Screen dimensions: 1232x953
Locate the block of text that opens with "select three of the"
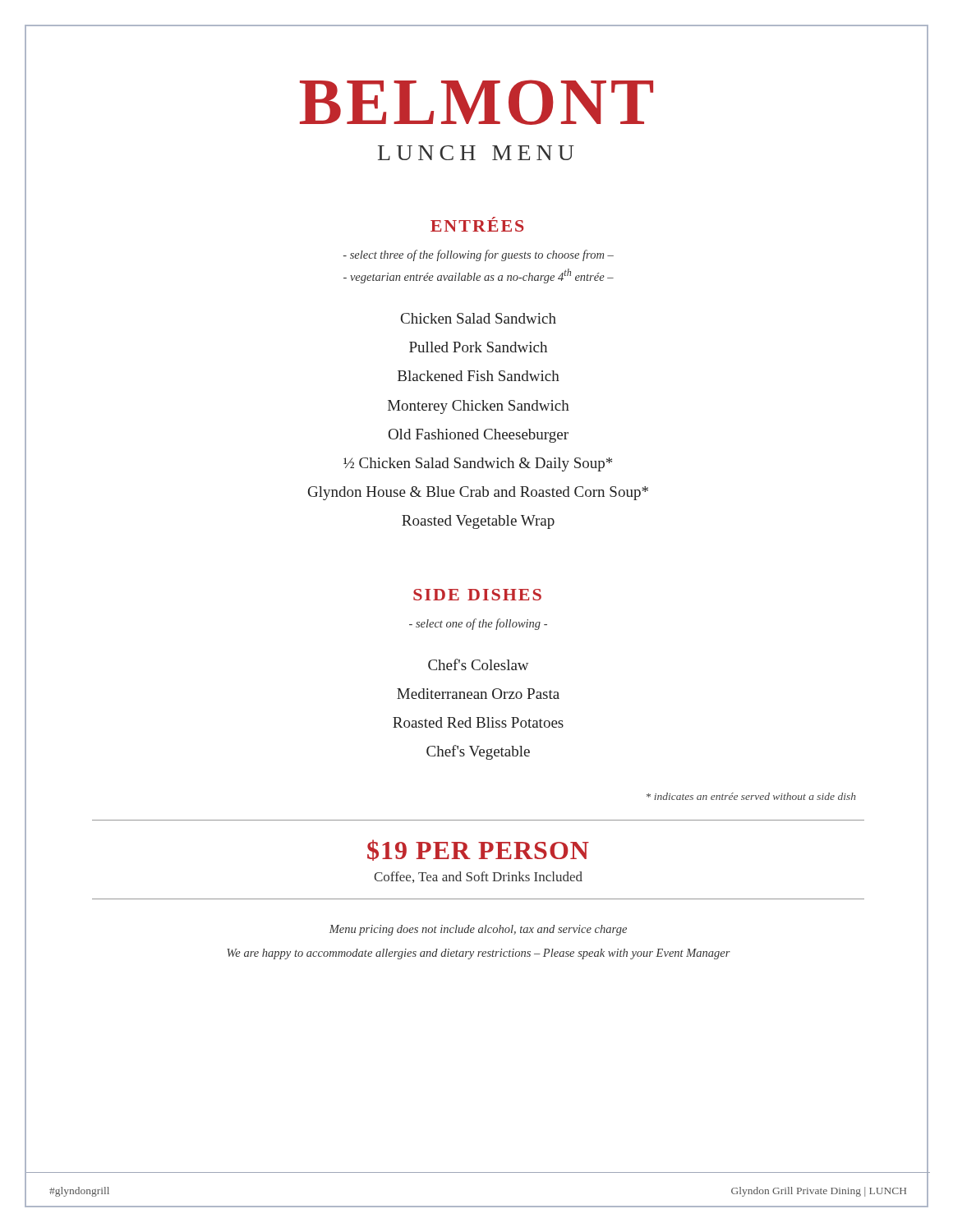478,266
